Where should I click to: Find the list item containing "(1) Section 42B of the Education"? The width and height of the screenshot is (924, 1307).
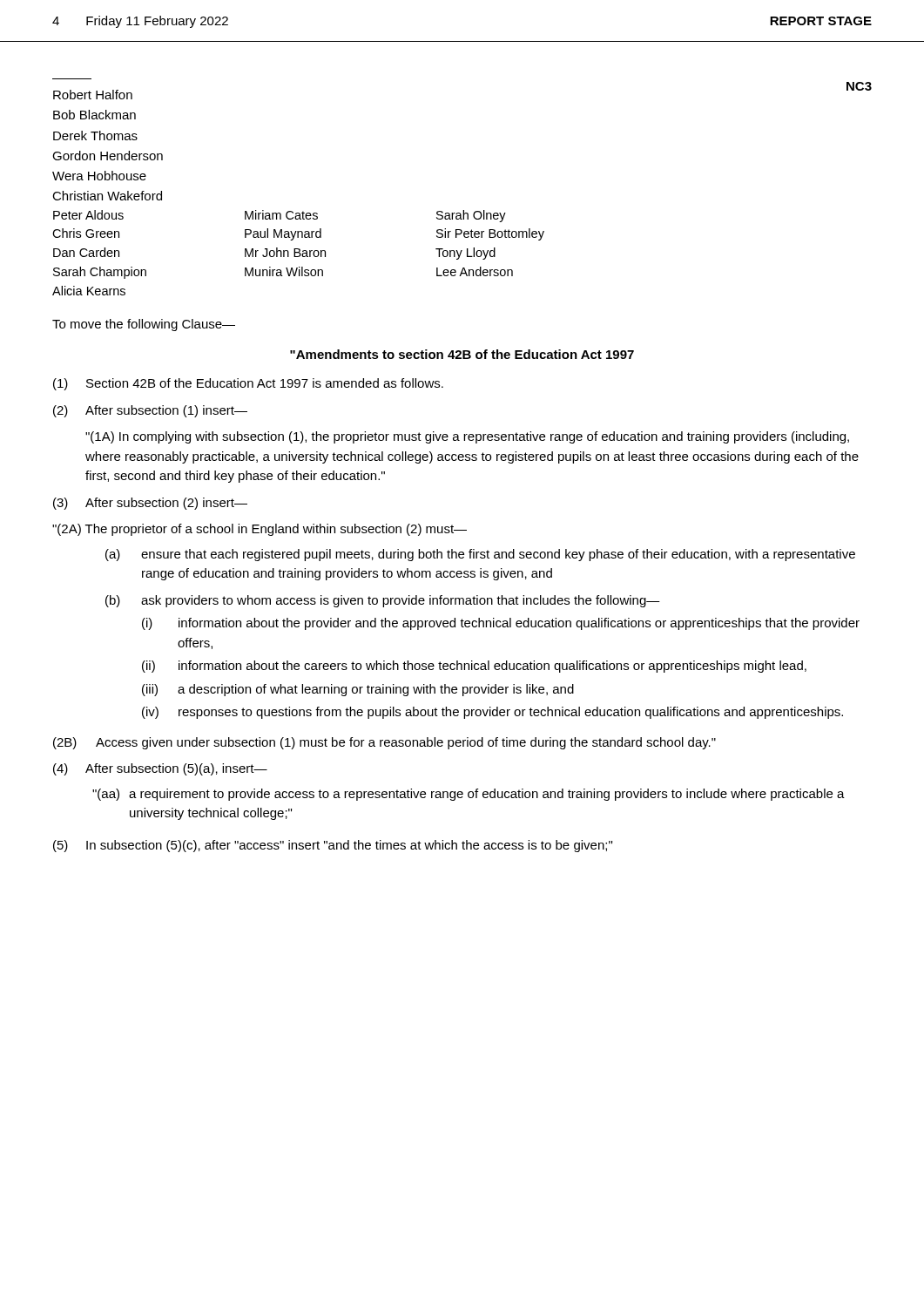(x=248, y=384)
